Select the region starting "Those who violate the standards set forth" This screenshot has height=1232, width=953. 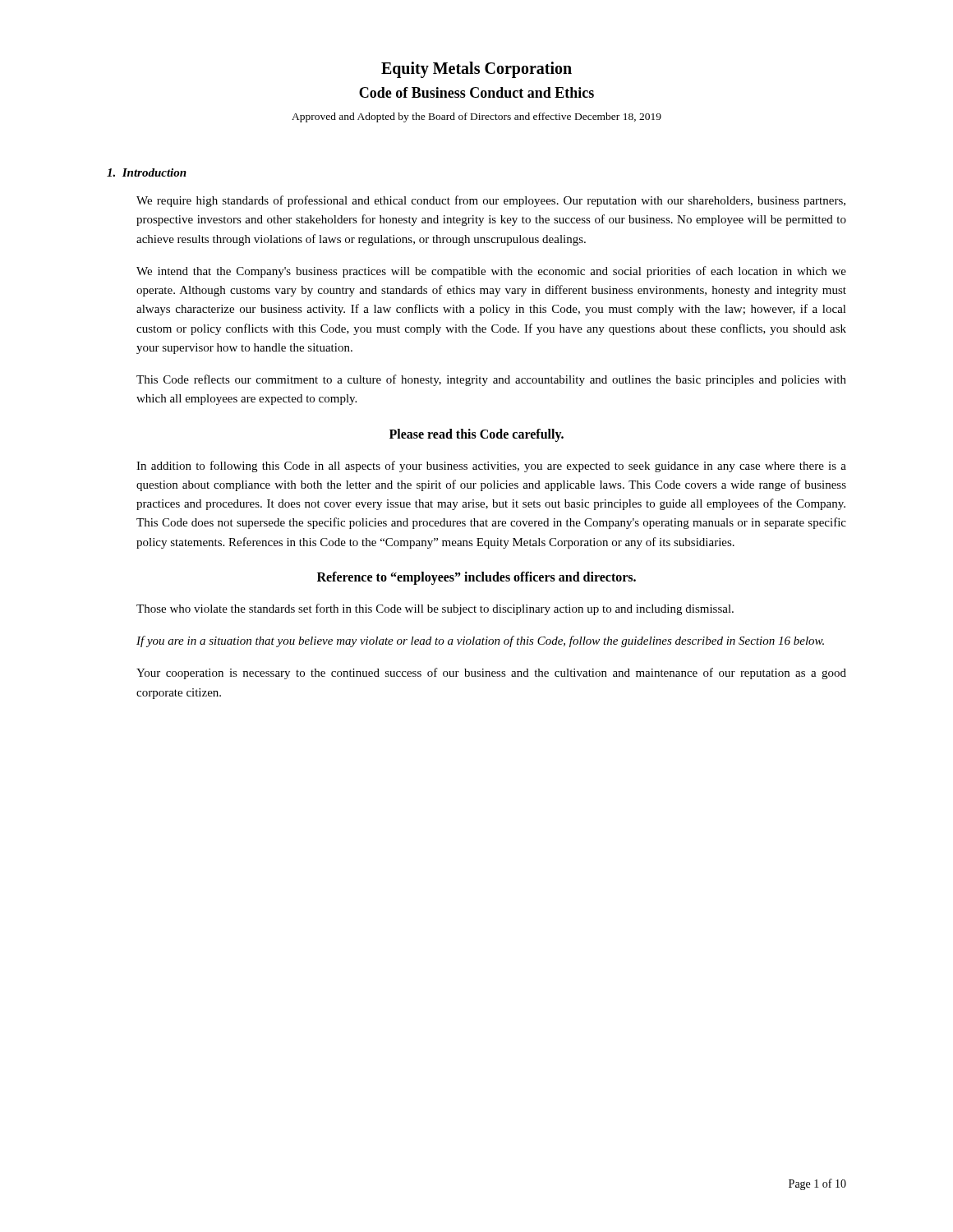435,608
